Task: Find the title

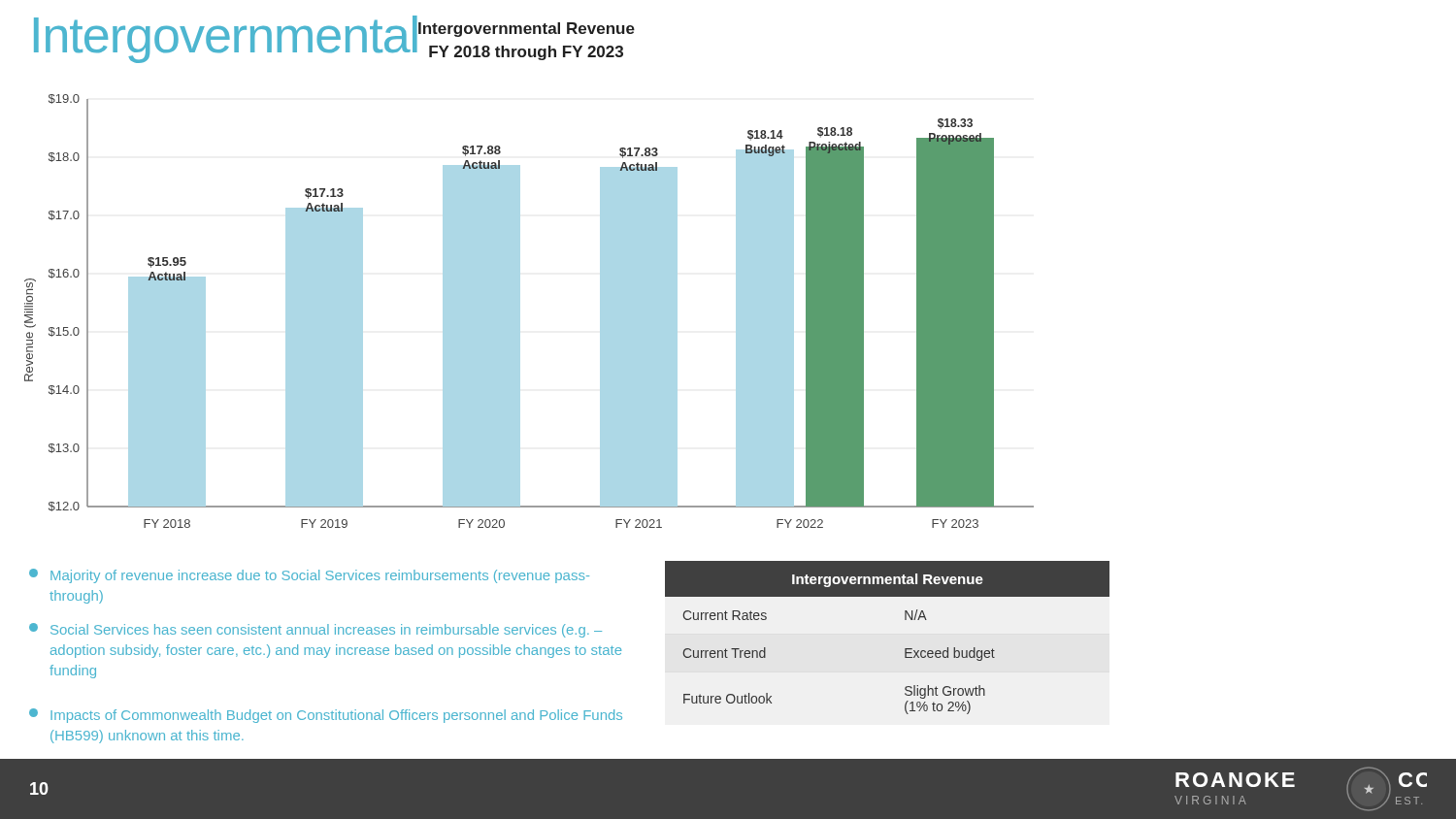Action: pos(224,35)
